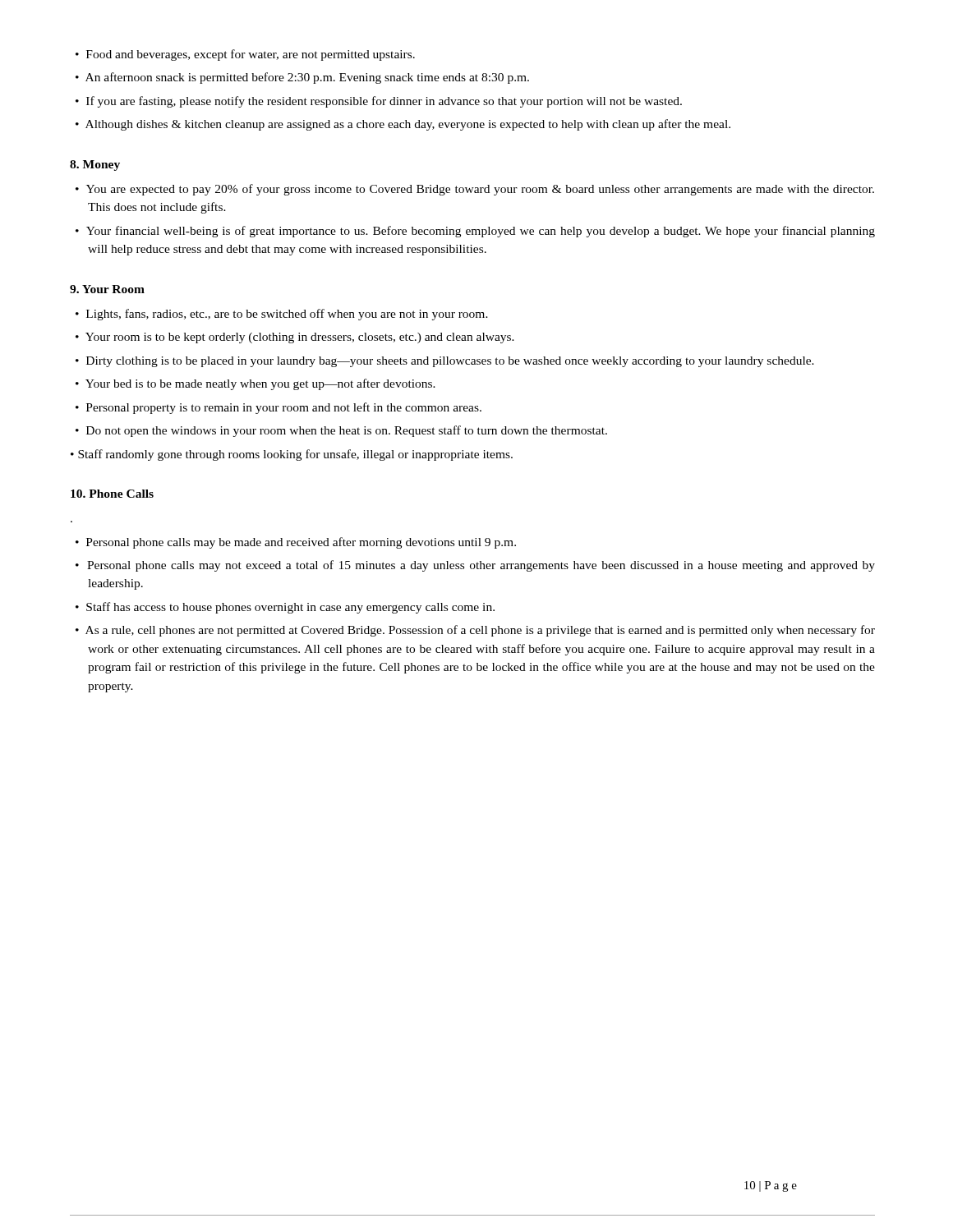Viewport: 953px width, 1232px height.
Task: Click on the list item that says "•Staff randomly gone"
Action: coord(292,453)
